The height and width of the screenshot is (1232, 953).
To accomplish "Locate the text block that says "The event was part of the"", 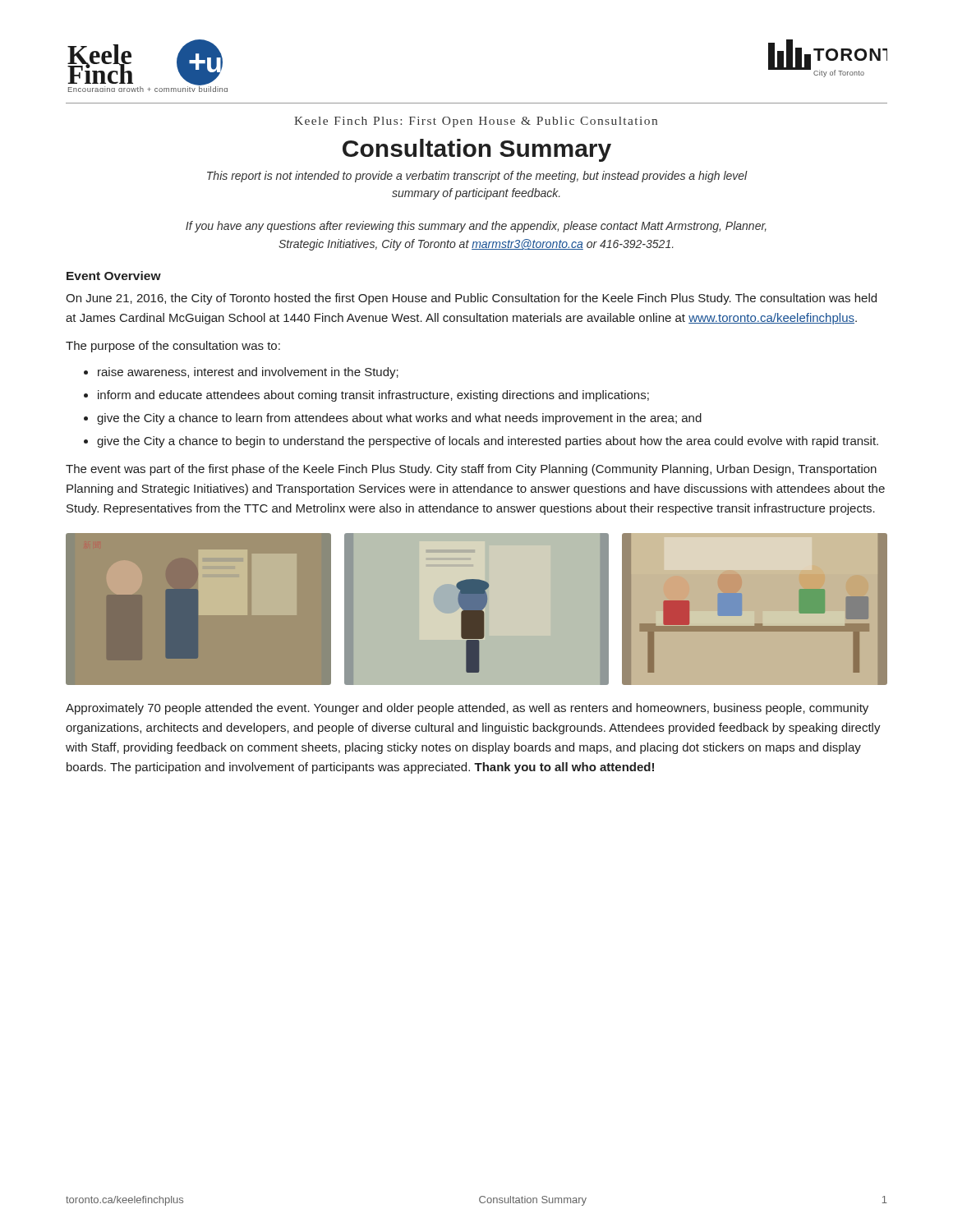I will [475, 488].
